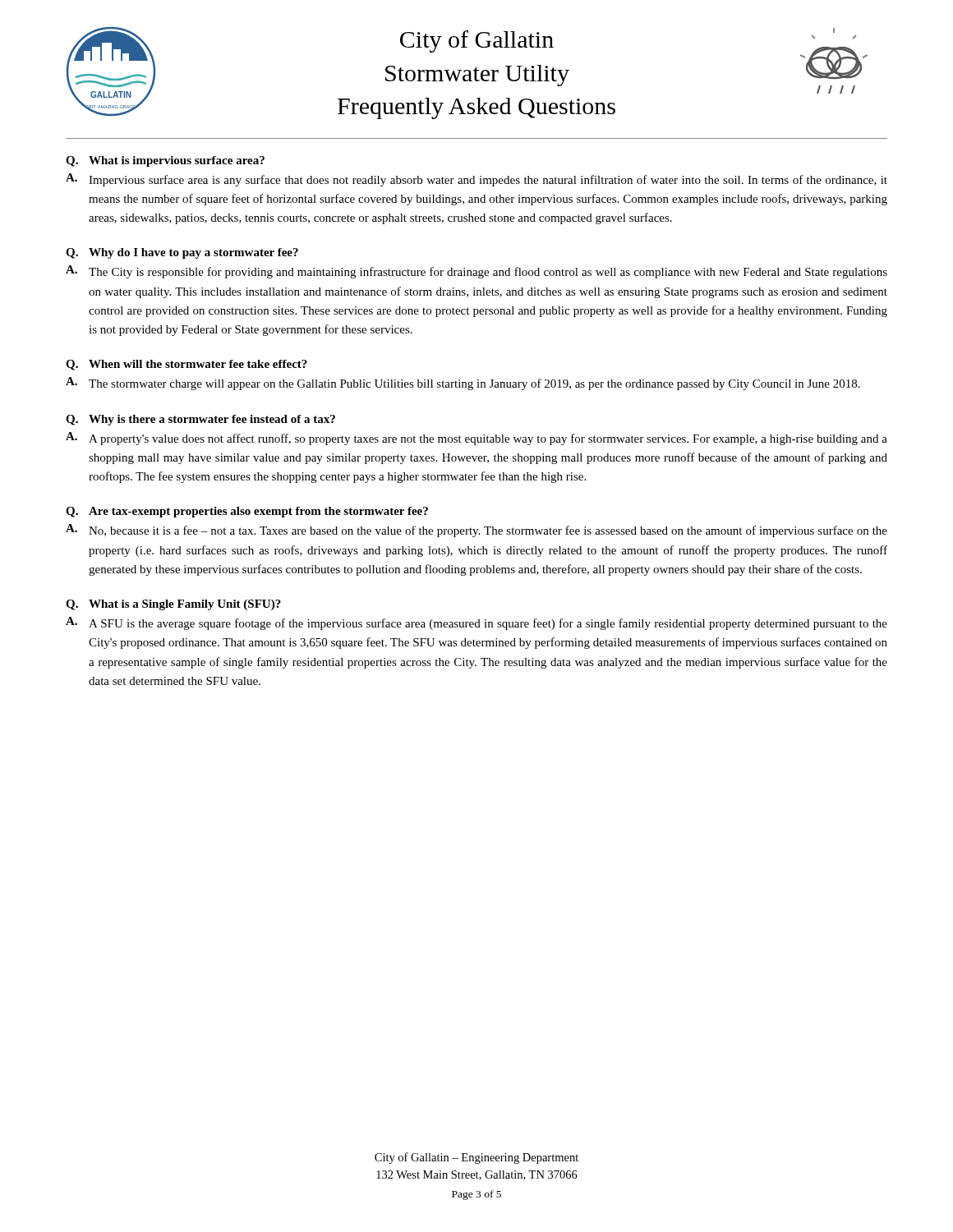Point to the block starting "Q. Why is there a stormwater"

click(x=201, y=419)
